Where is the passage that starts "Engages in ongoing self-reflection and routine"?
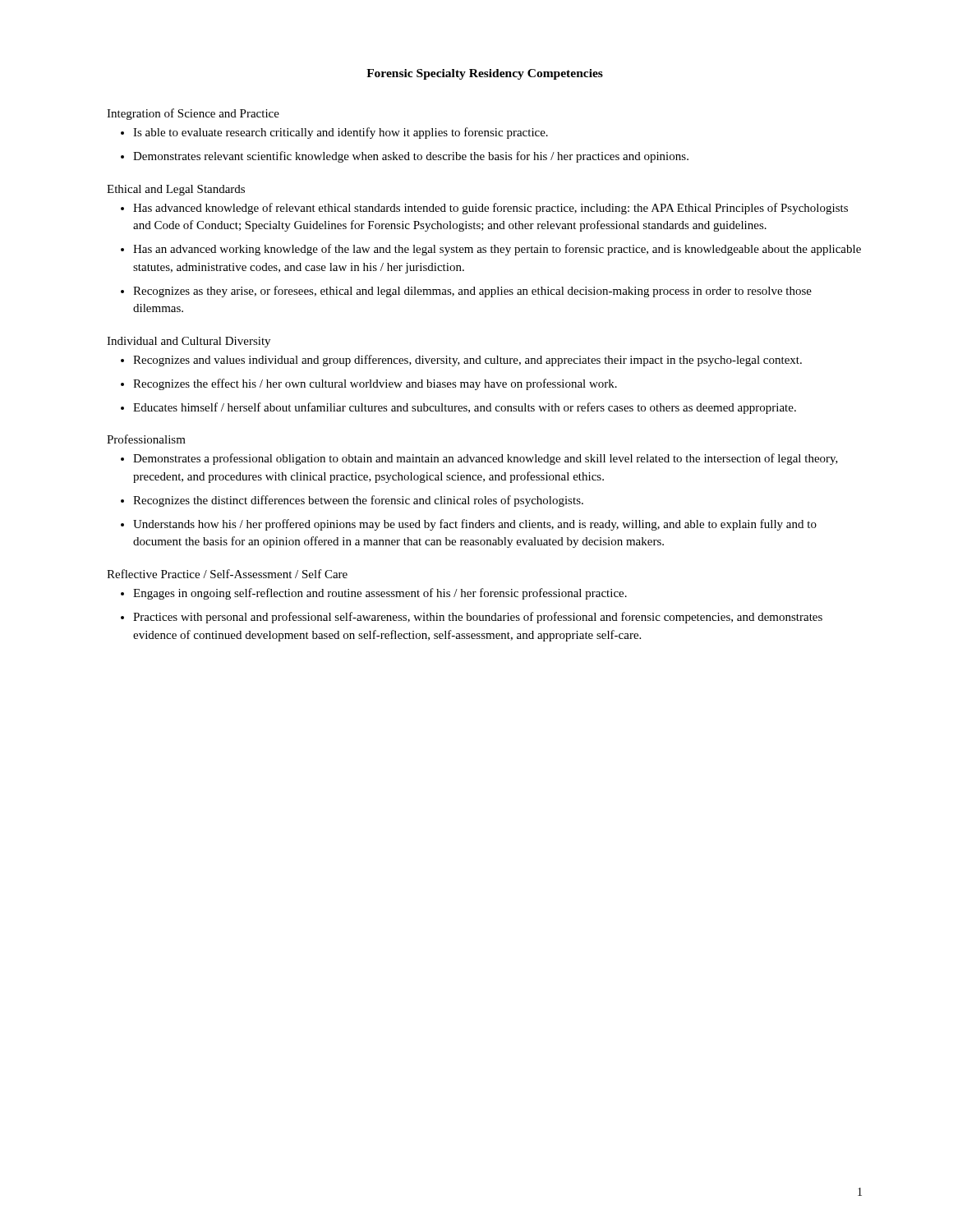This screenshot has width=953, height=1232. (x=485, y=594)
